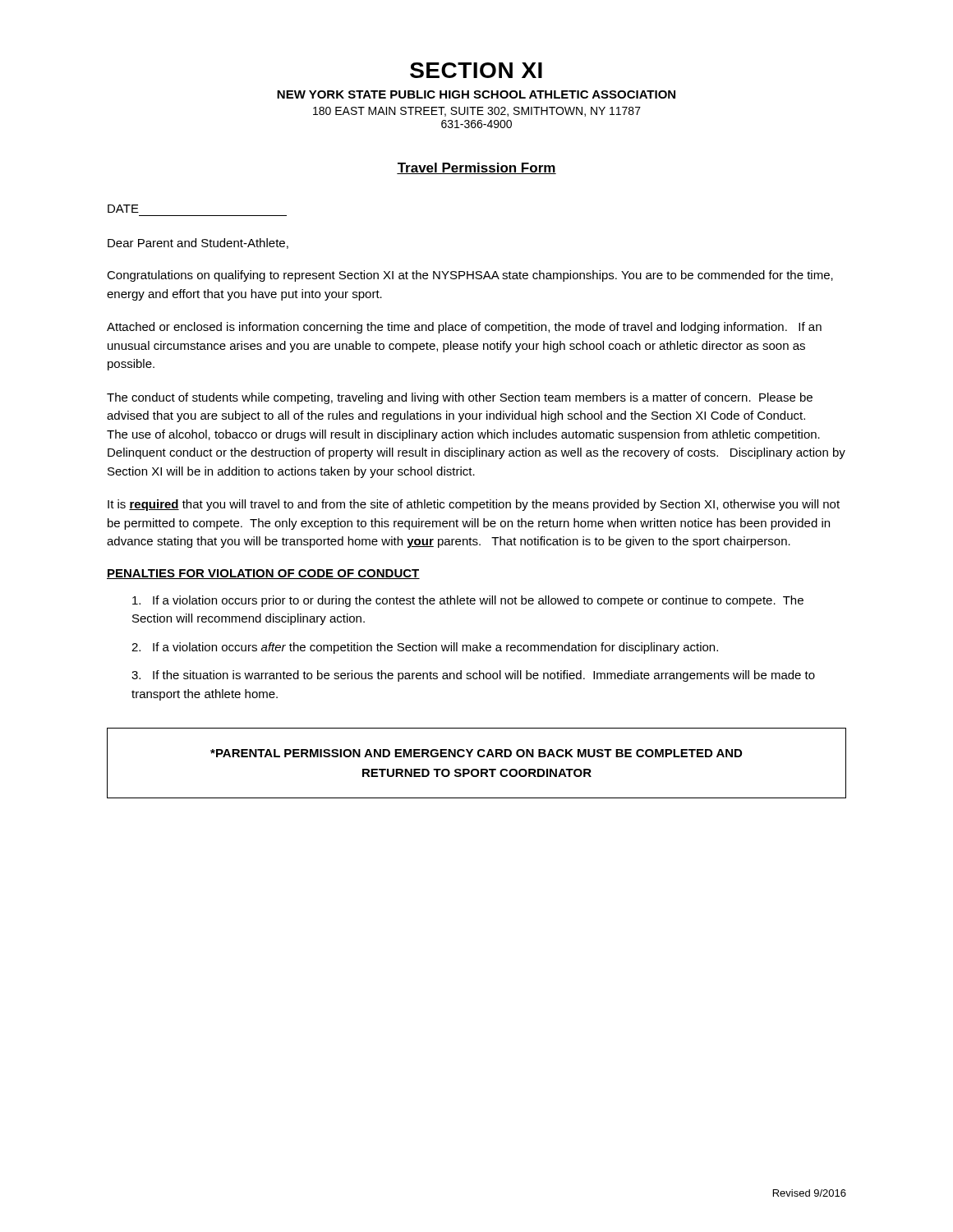Locate the text block starting "2. If a violation occurs after"

(425, 646)
